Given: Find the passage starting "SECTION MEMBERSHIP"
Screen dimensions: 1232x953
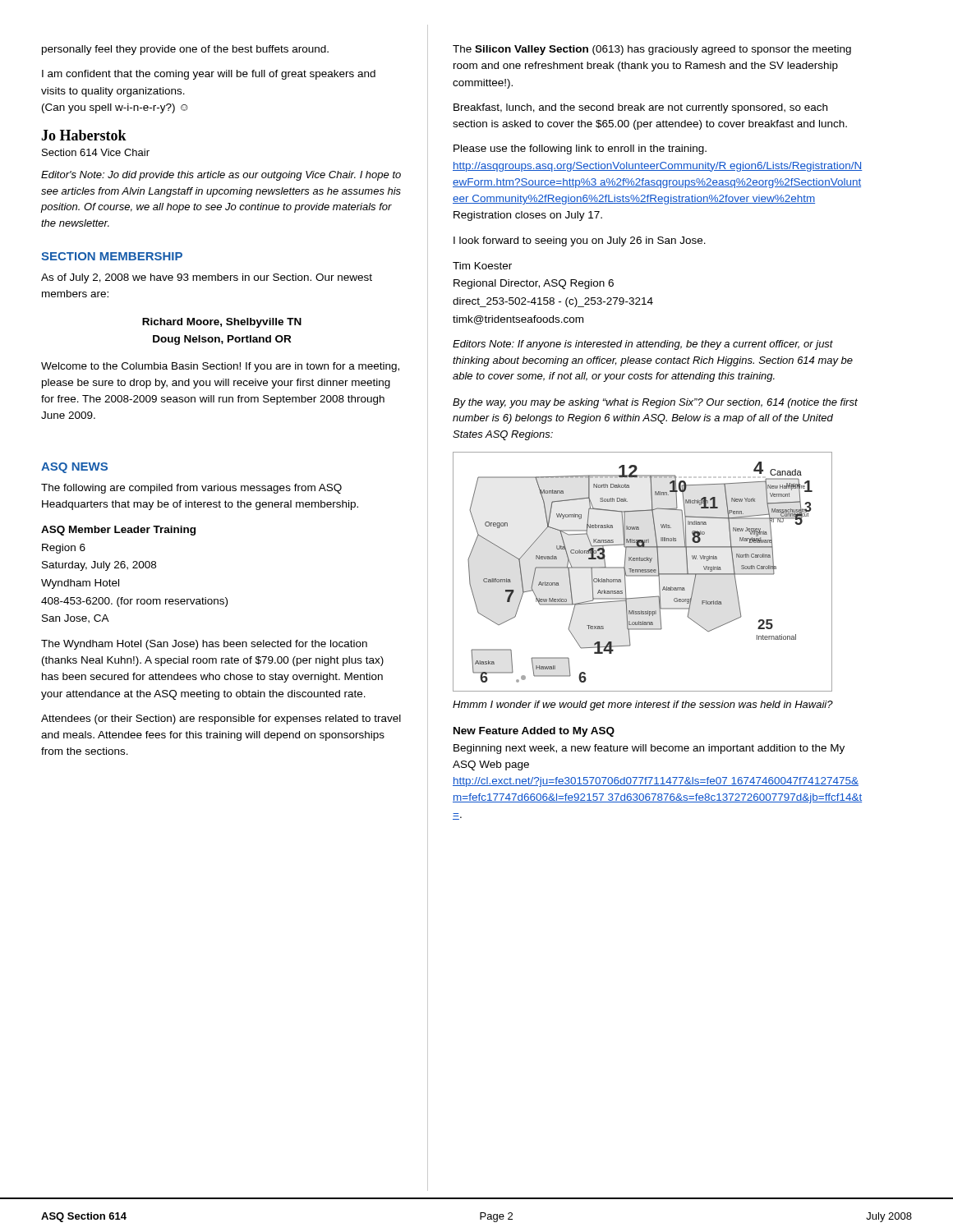Looking at the screenshot, I should 112,256.
